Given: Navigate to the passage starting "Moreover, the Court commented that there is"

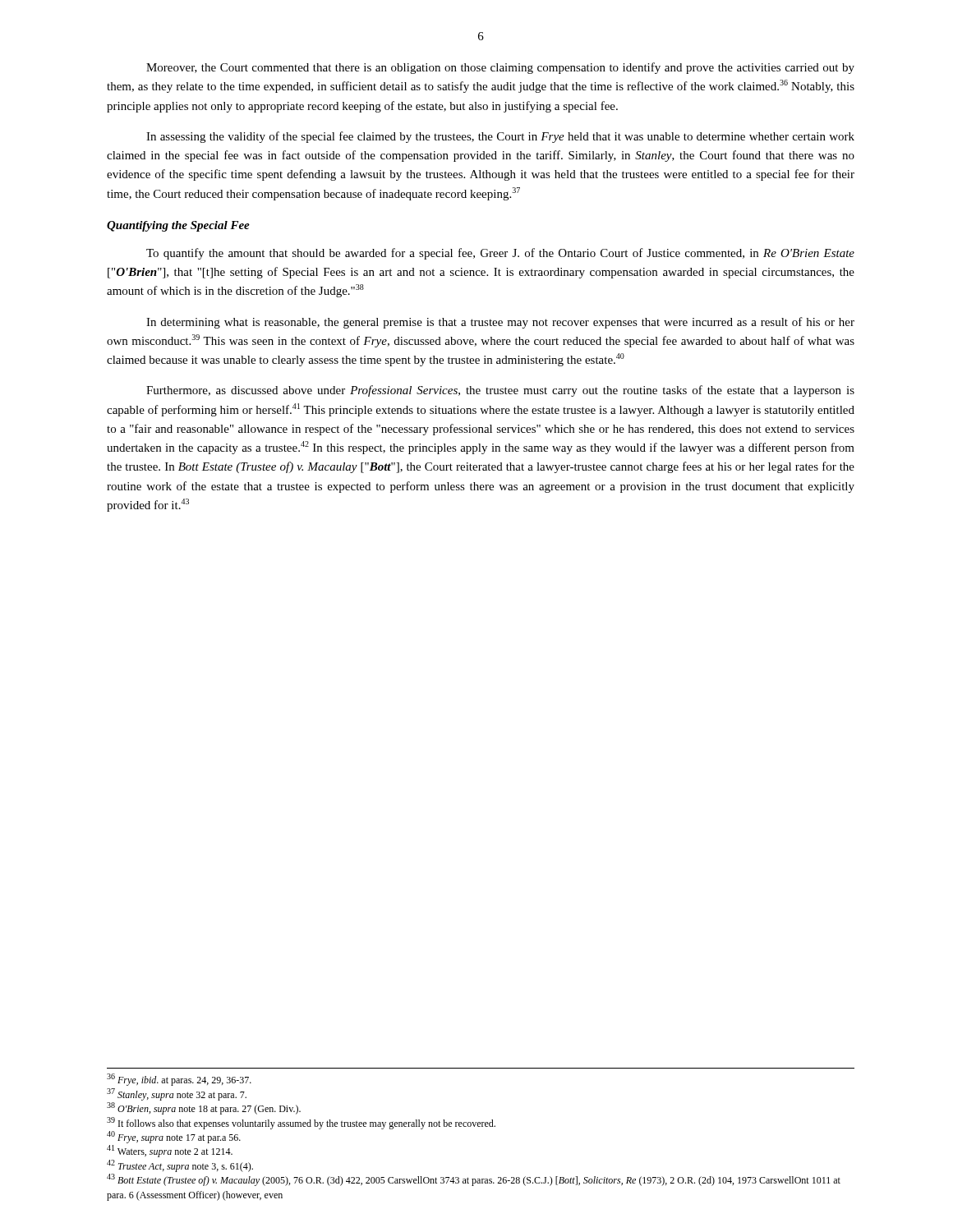Looking at the screenshot, I should pyautogui.click(x=481, y=87).
